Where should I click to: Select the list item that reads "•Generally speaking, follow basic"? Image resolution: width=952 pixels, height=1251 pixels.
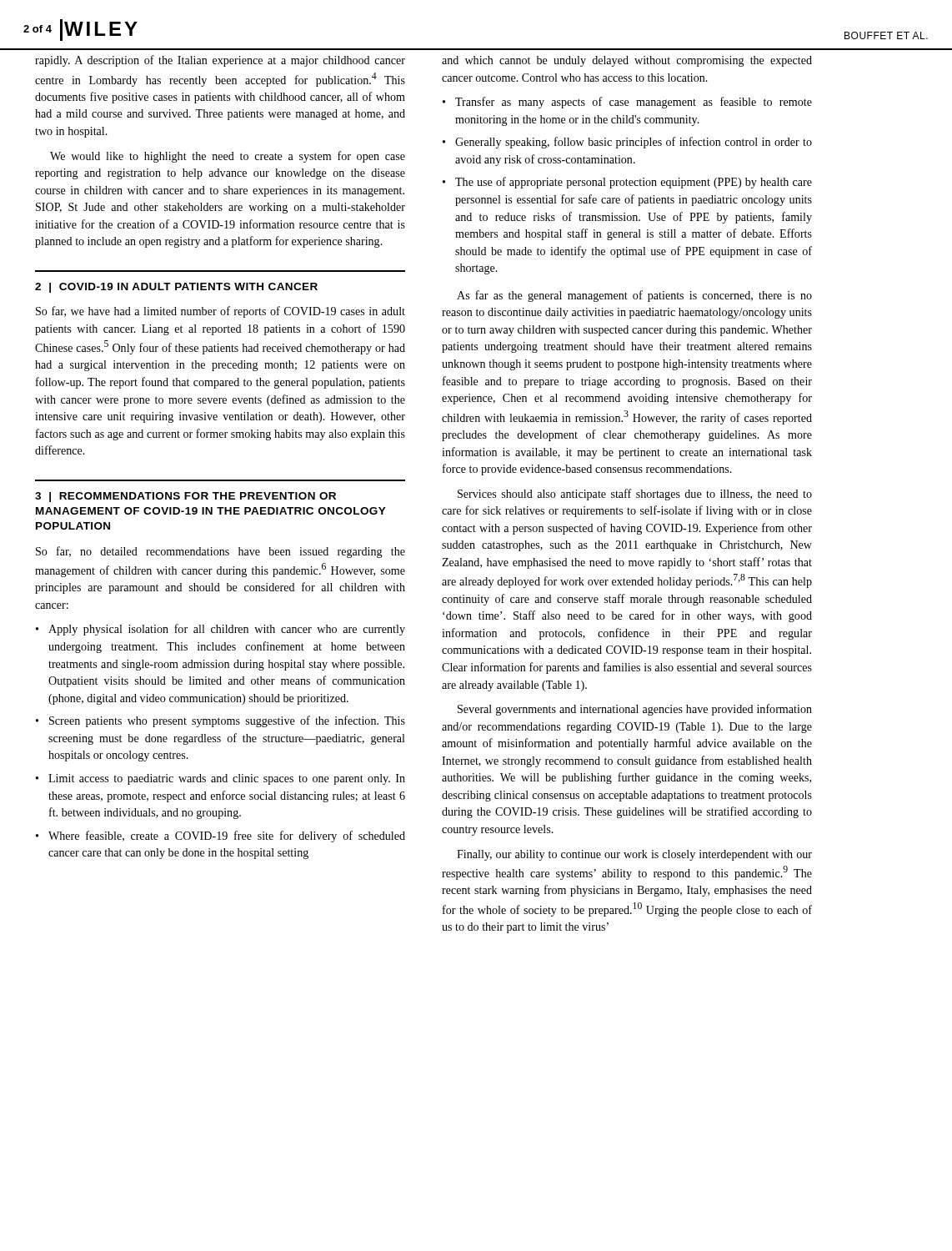[x=627, y=151]
